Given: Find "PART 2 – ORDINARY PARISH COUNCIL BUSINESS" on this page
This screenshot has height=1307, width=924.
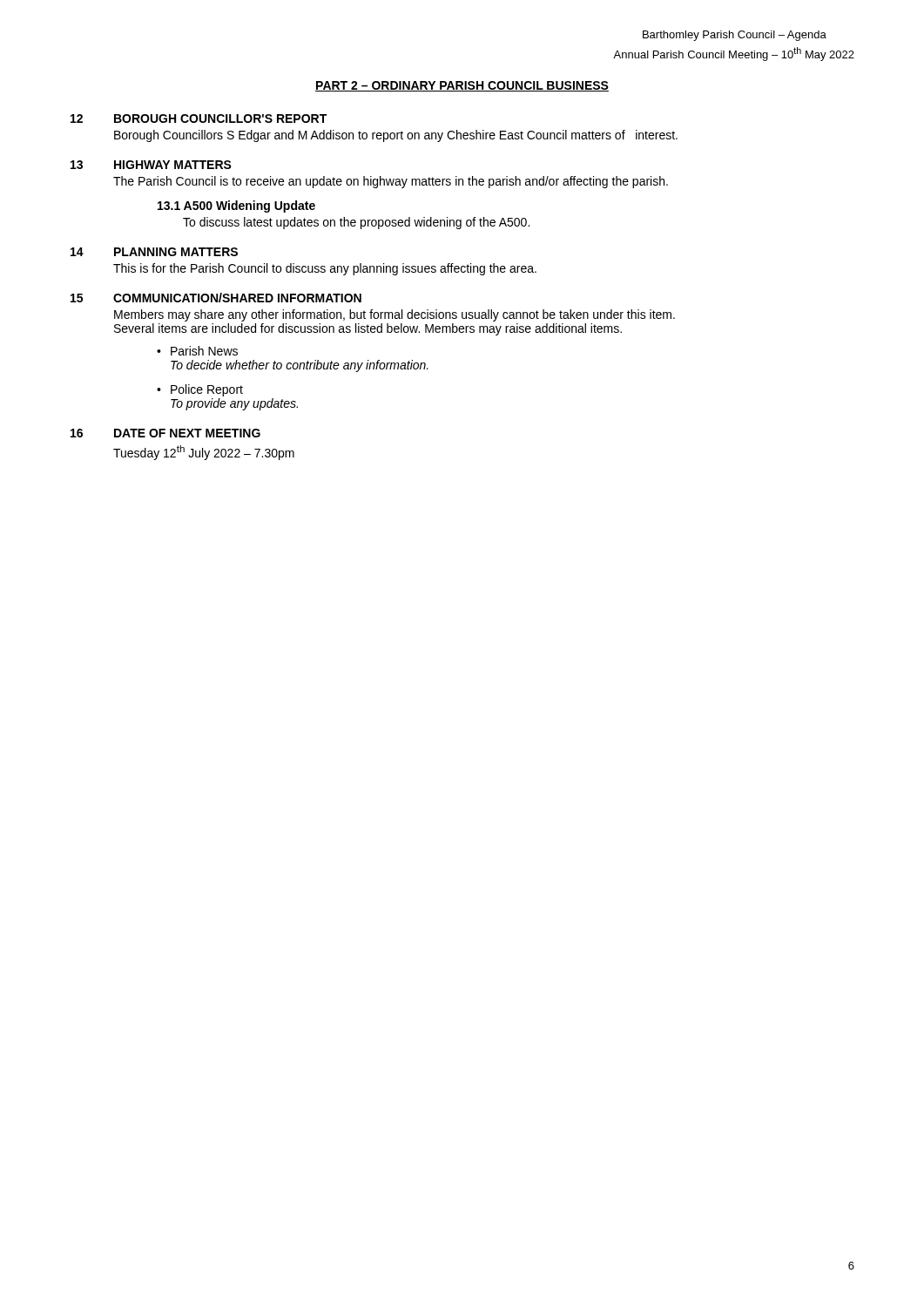Looking at the screenshot, I should 462,85.
